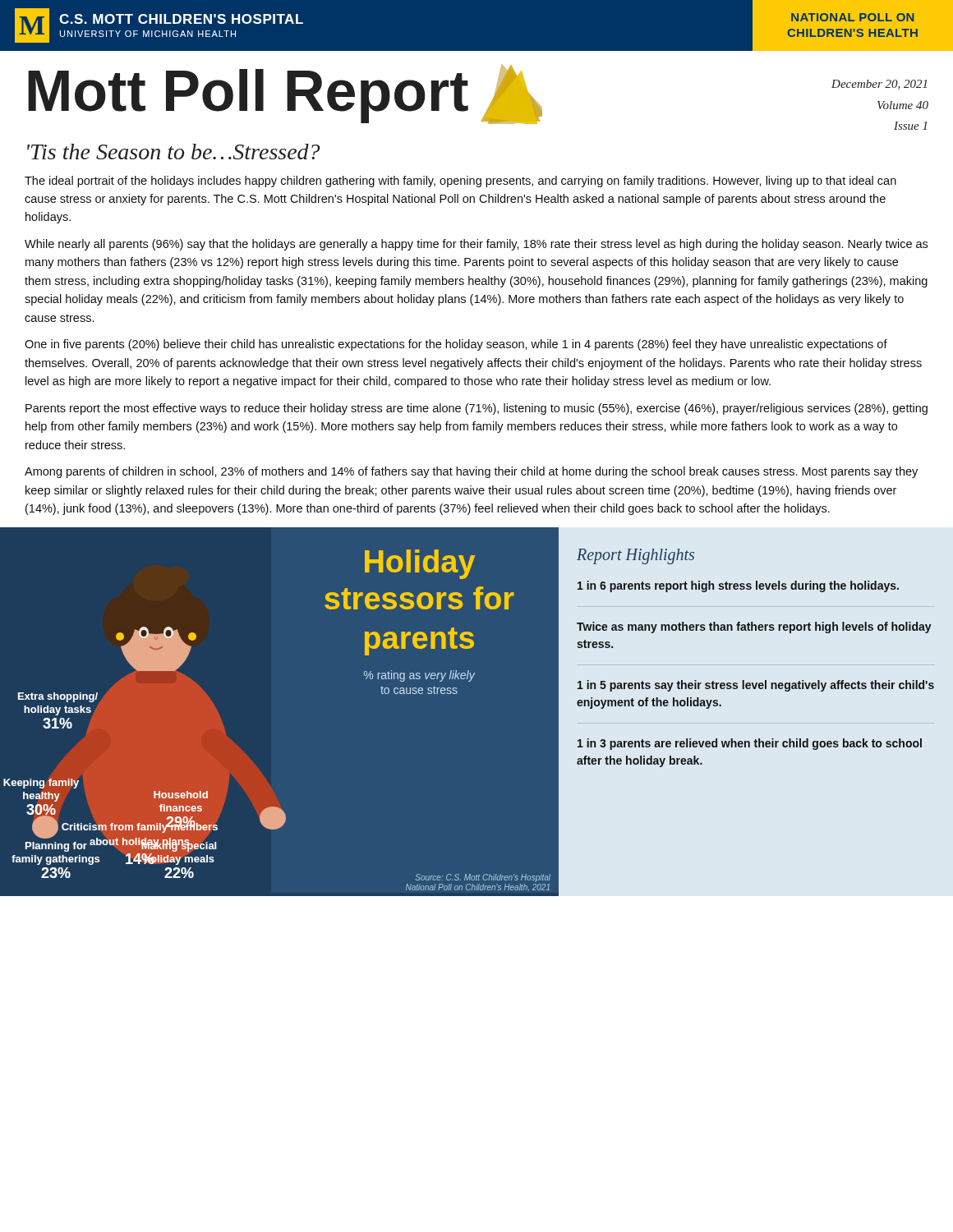Select the list item containing "Twice as many mothers than"
The width and height of the screenshot is (953, 1232).
(x=754, y=636)
